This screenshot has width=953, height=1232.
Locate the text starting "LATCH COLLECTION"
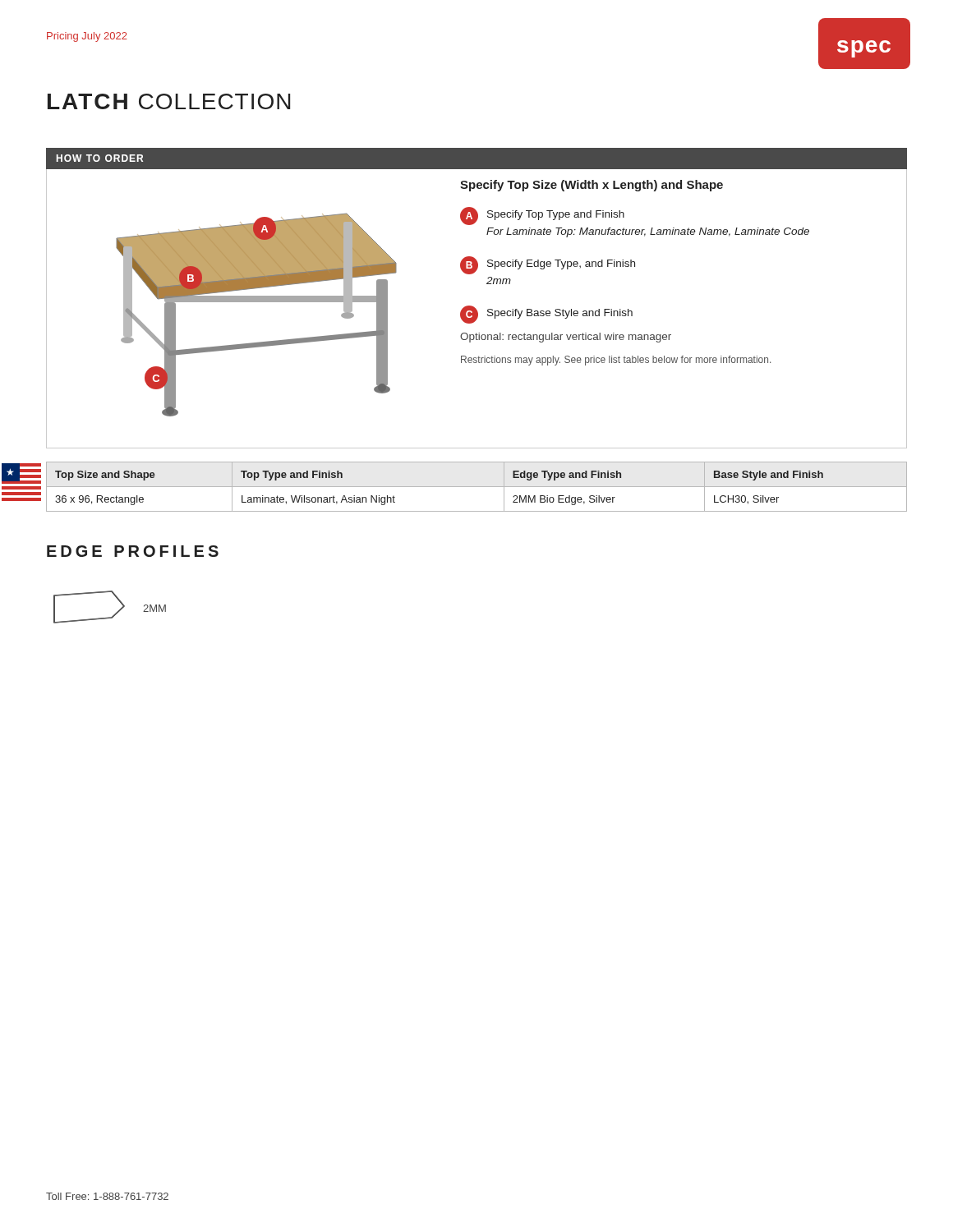(169, 101)
